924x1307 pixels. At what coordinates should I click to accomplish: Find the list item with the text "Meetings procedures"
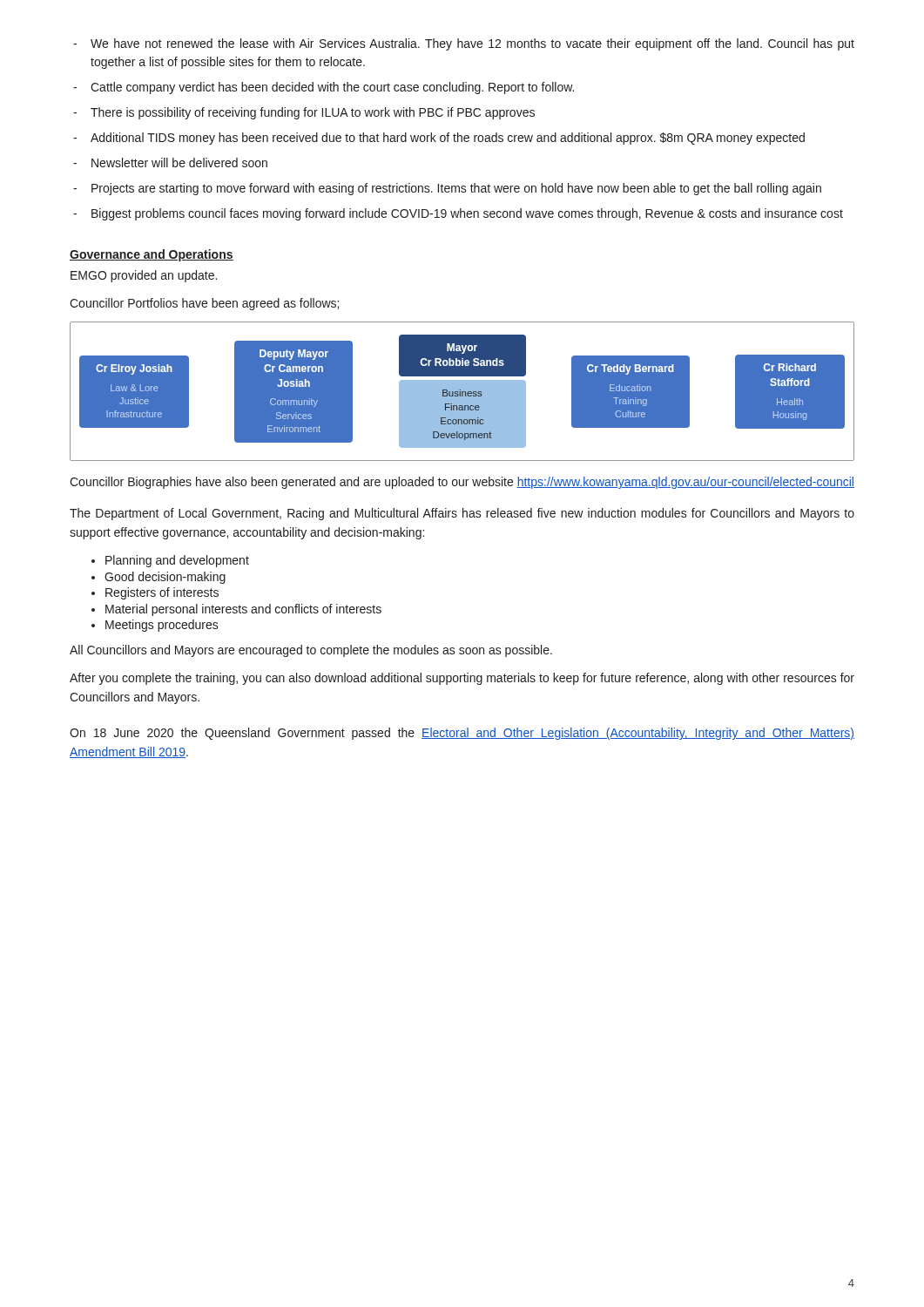coord(162,626)
